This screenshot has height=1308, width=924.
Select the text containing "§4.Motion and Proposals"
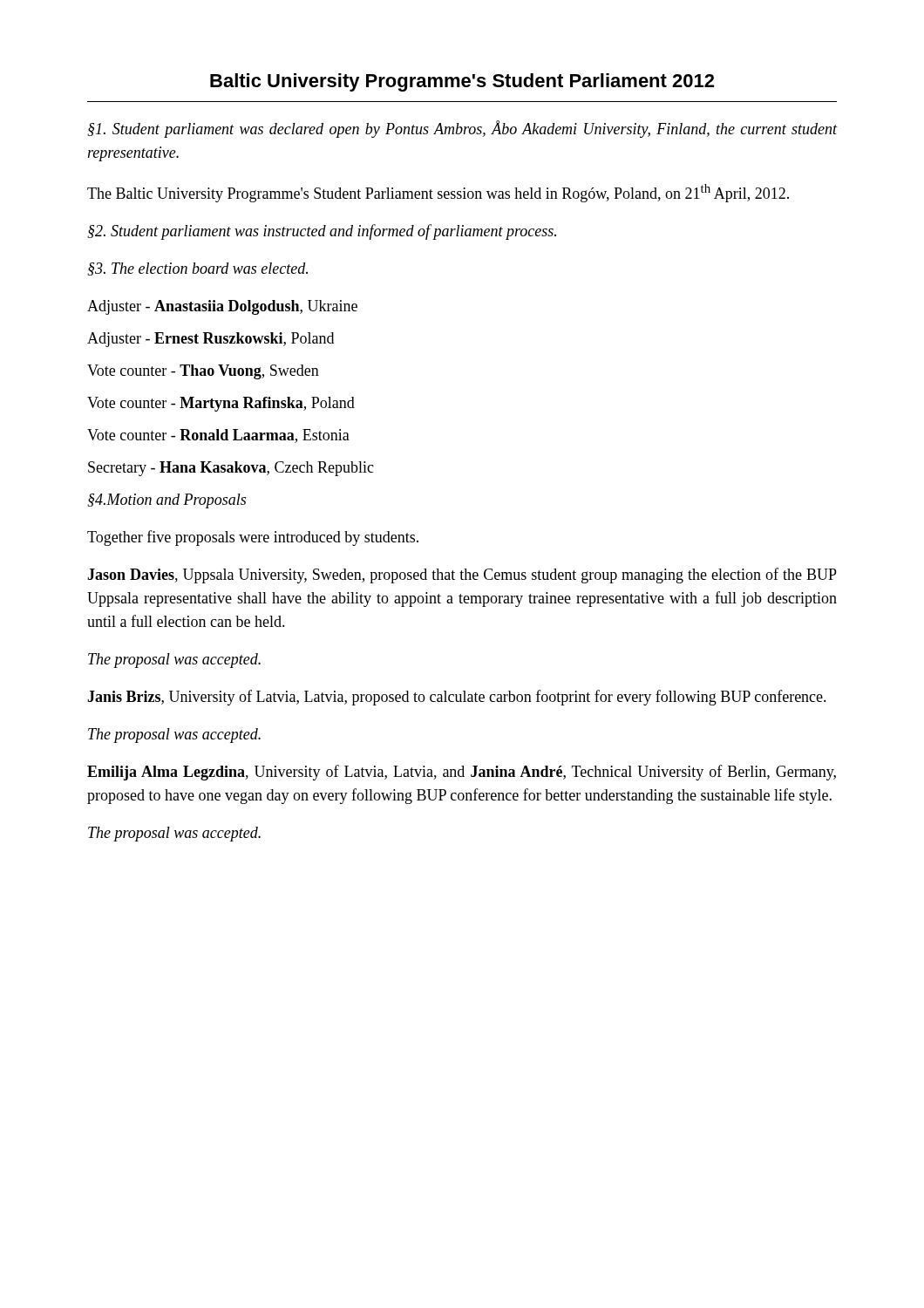tap(167, 500)
